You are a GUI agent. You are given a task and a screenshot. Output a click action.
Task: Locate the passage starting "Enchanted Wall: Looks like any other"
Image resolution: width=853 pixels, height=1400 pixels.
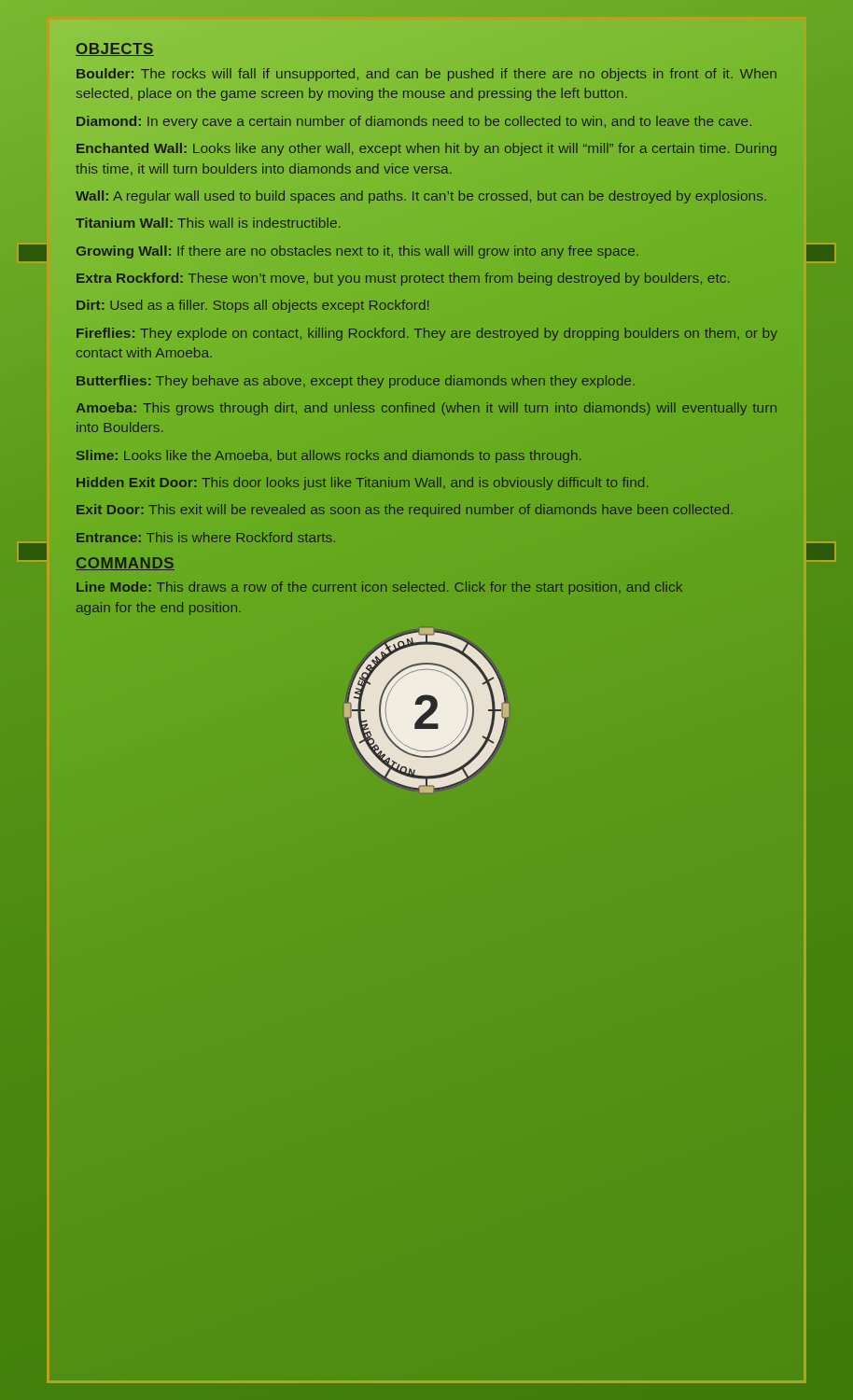click(x=426, y=158)
